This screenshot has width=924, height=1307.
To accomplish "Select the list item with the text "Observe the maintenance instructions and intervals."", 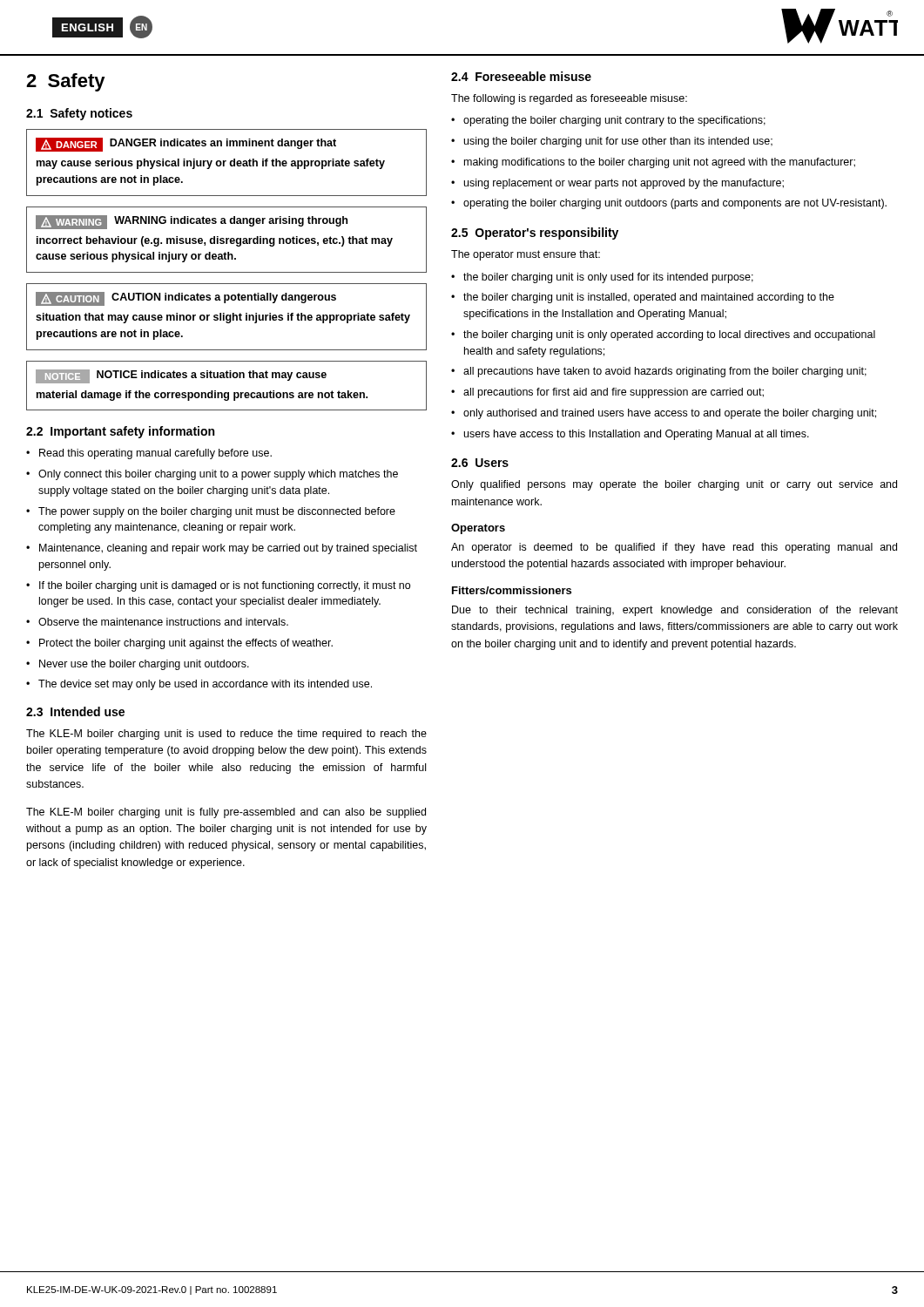I will 164,622.
